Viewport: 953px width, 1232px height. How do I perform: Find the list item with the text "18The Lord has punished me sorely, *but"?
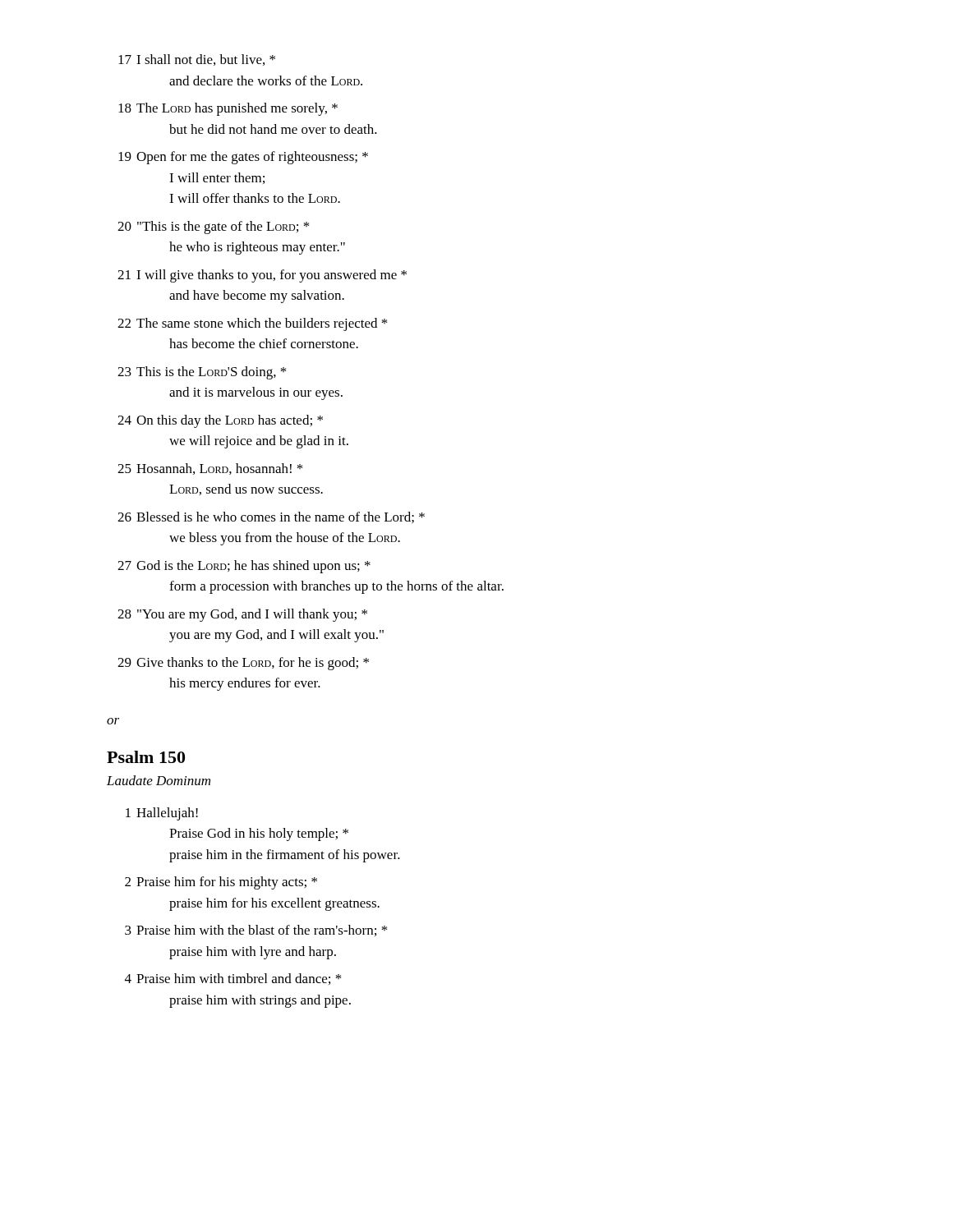coord(228,109)
